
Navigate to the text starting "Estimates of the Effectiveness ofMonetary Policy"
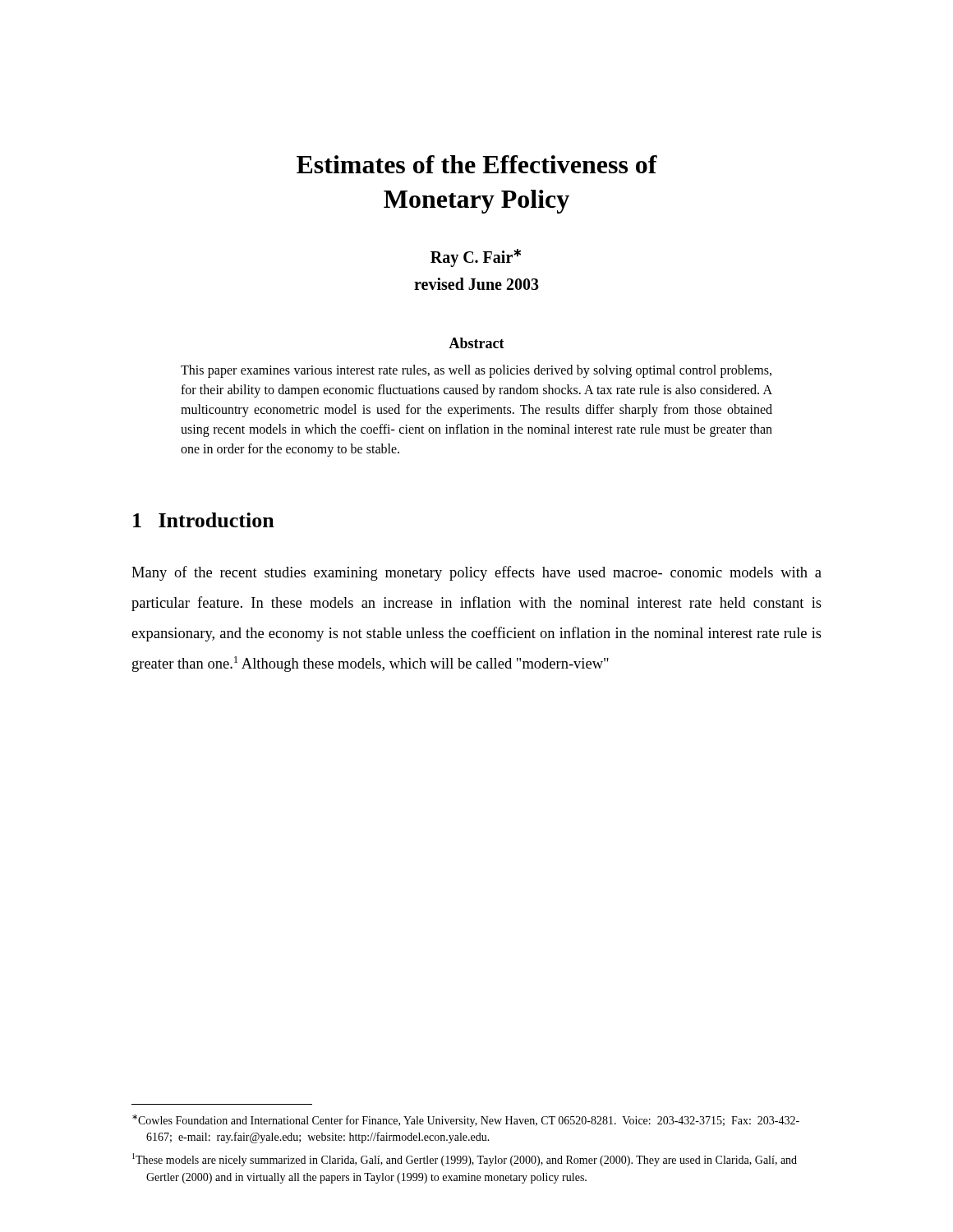coord(476,182)
